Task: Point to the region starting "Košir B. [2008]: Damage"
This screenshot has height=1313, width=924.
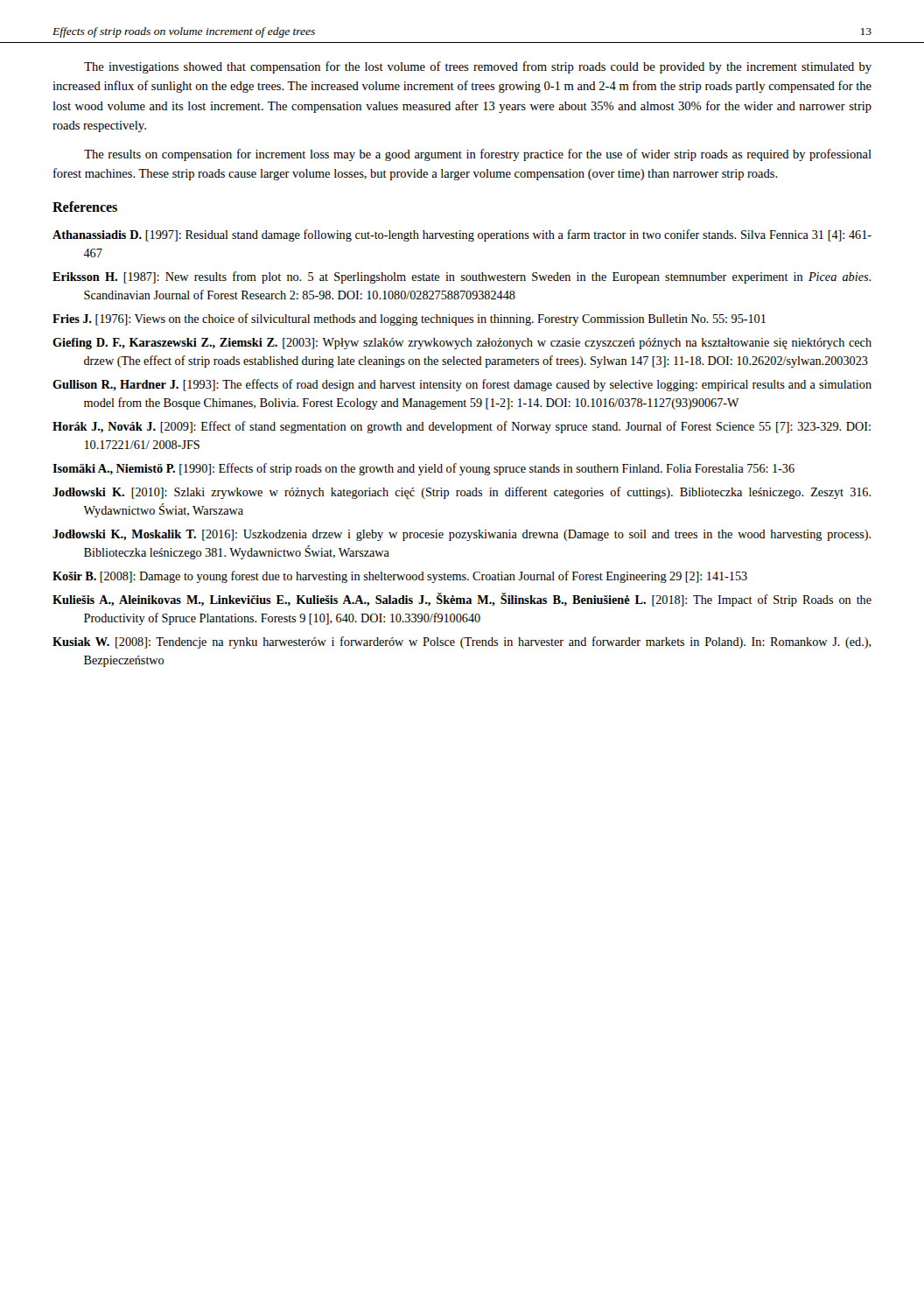Action: click(x=400, y=576)
